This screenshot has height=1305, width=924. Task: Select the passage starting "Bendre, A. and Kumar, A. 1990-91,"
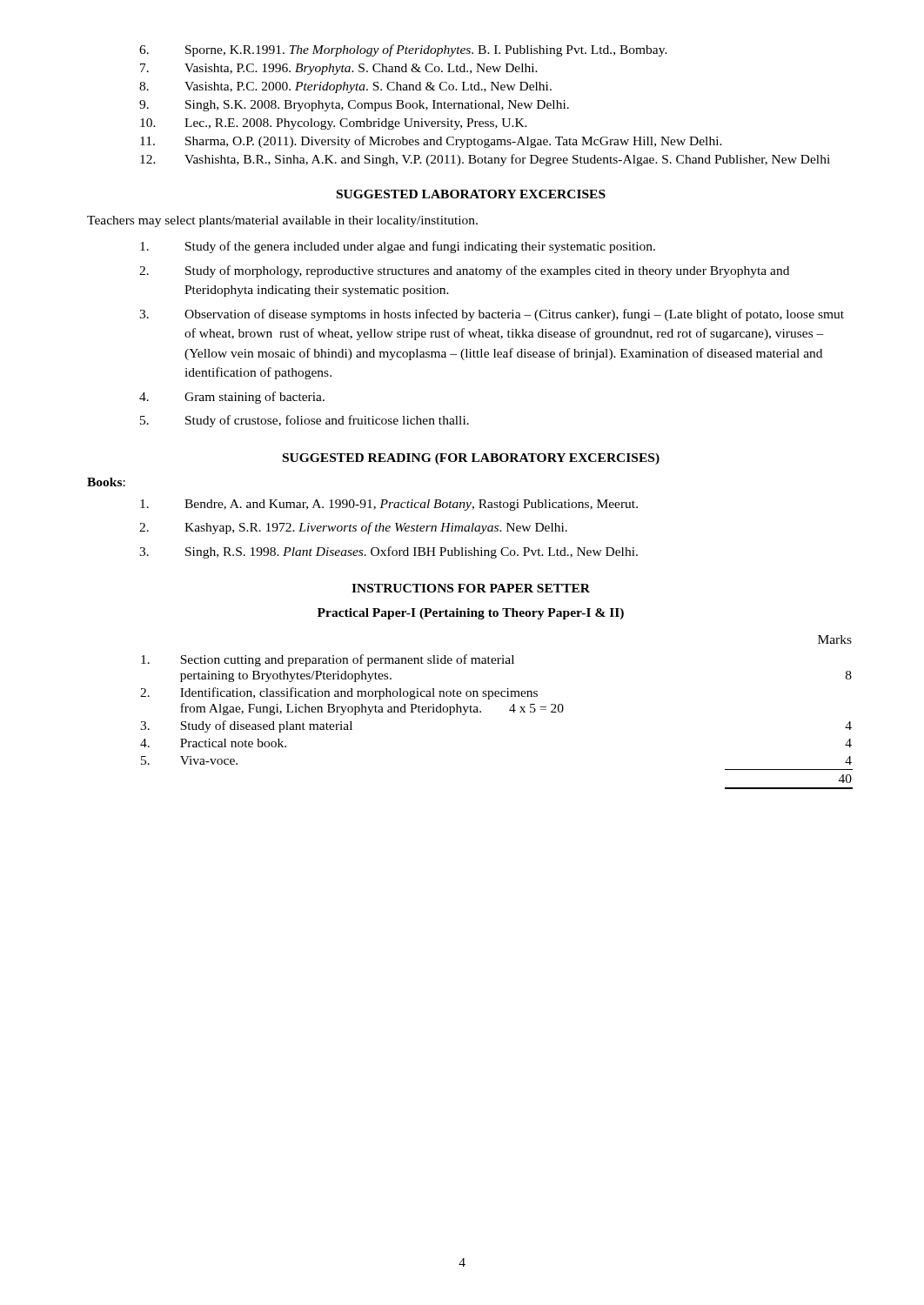(497, 504)
